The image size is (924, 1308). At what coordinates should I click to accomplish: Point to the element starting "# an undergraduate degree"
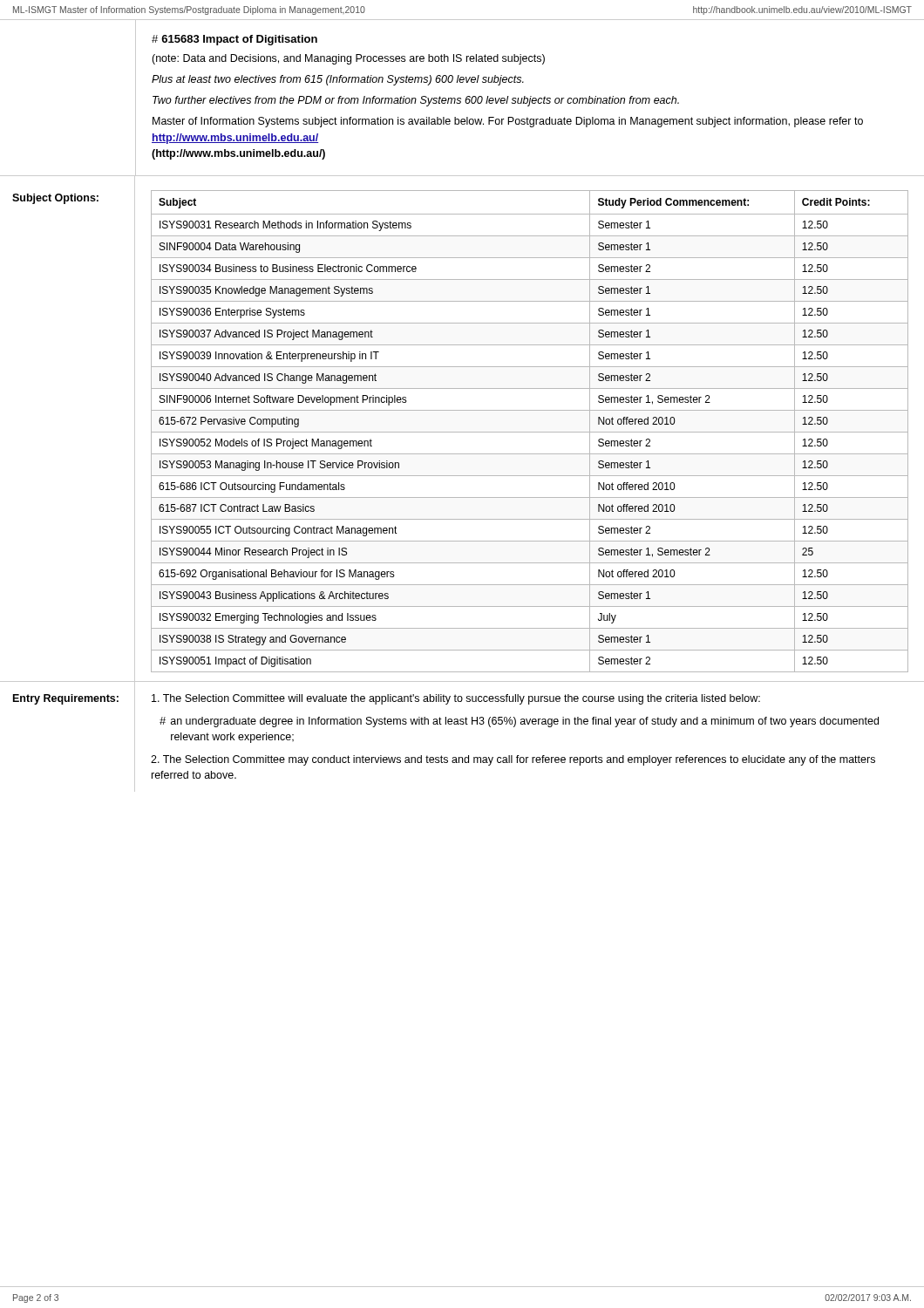[534, 729]
